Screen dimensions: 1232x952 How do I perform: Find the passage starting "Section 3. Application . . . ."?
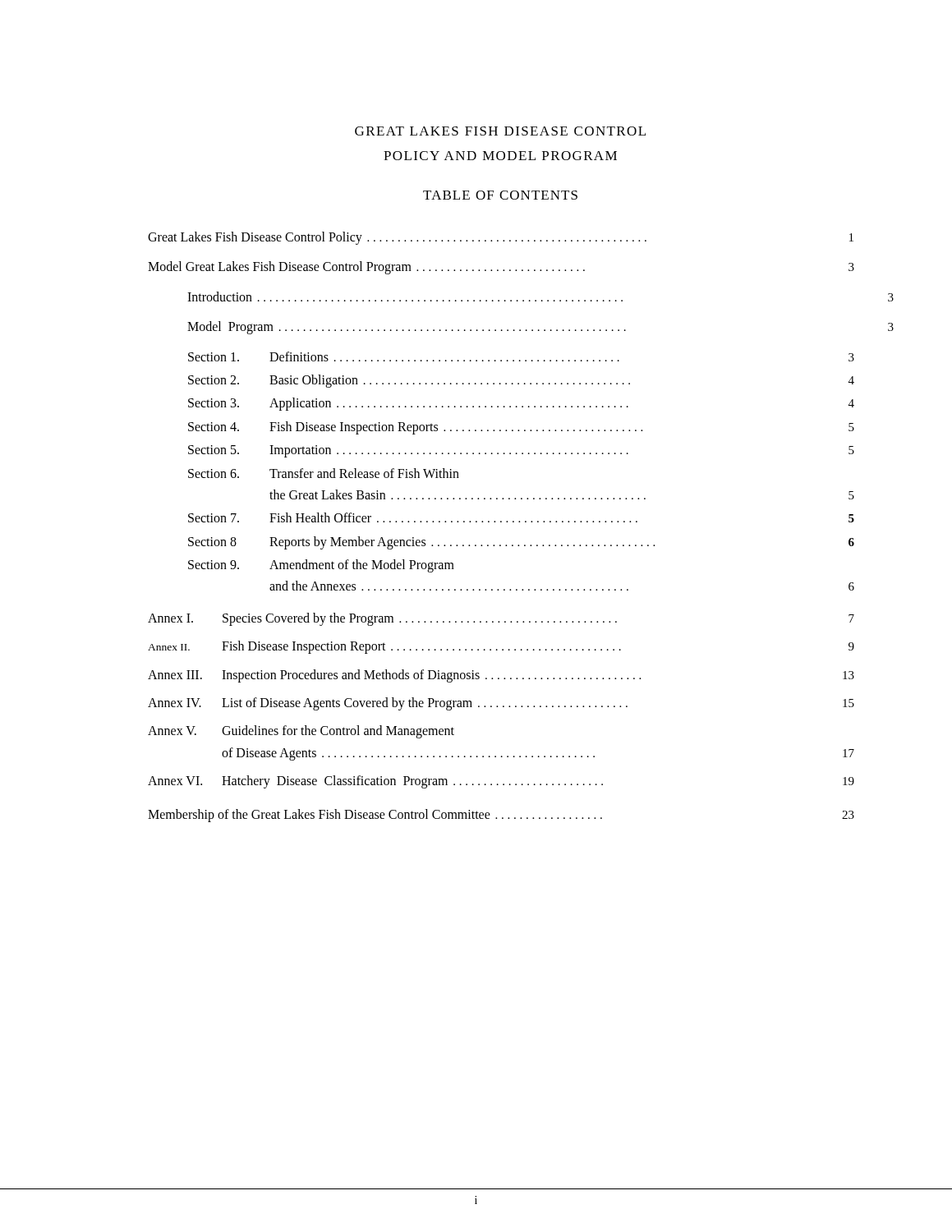tap(521, 404)
